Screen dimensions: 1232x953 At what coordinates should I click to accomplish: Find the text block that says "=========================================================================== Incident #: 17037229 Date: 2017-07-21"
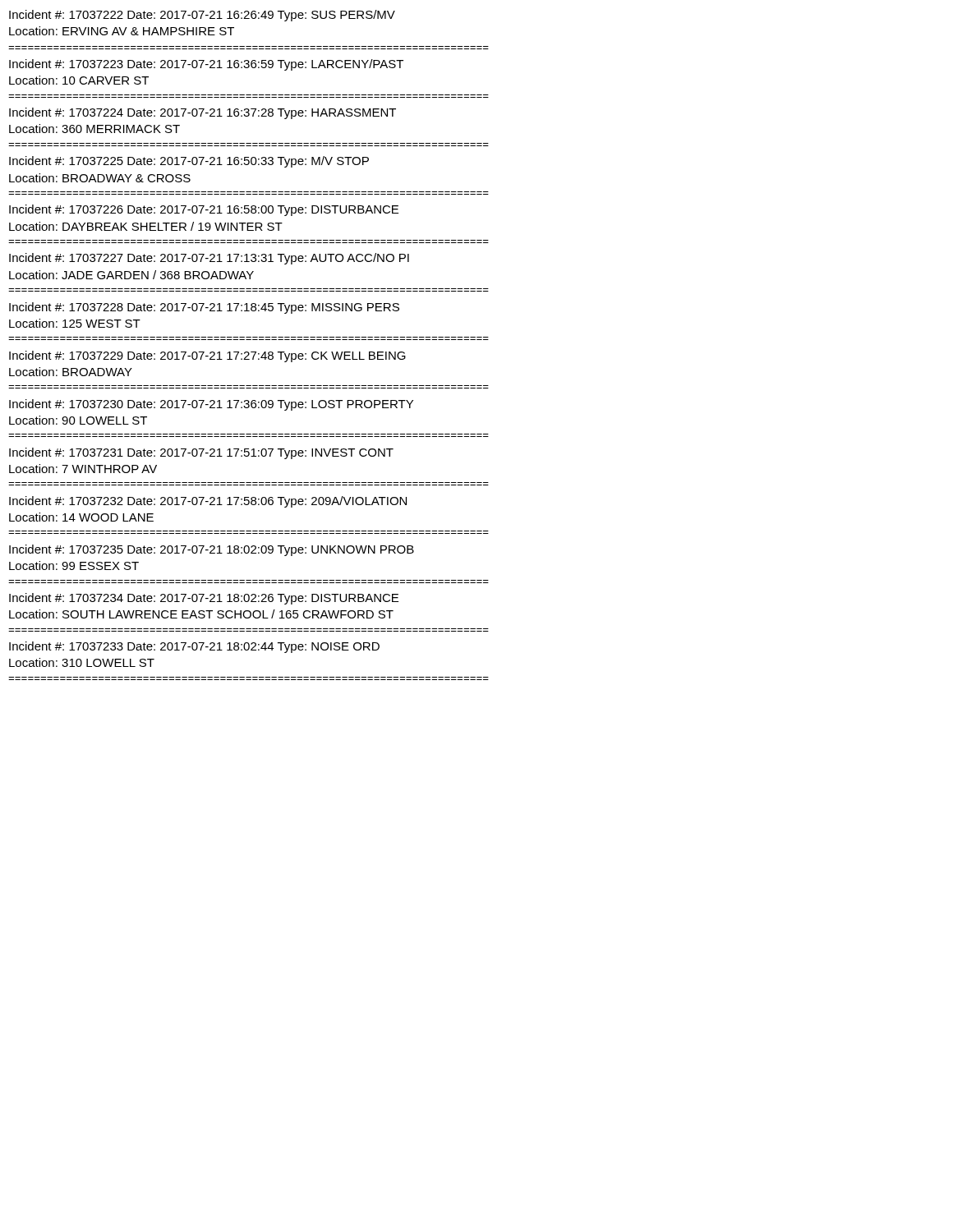[x=207, y=356]
